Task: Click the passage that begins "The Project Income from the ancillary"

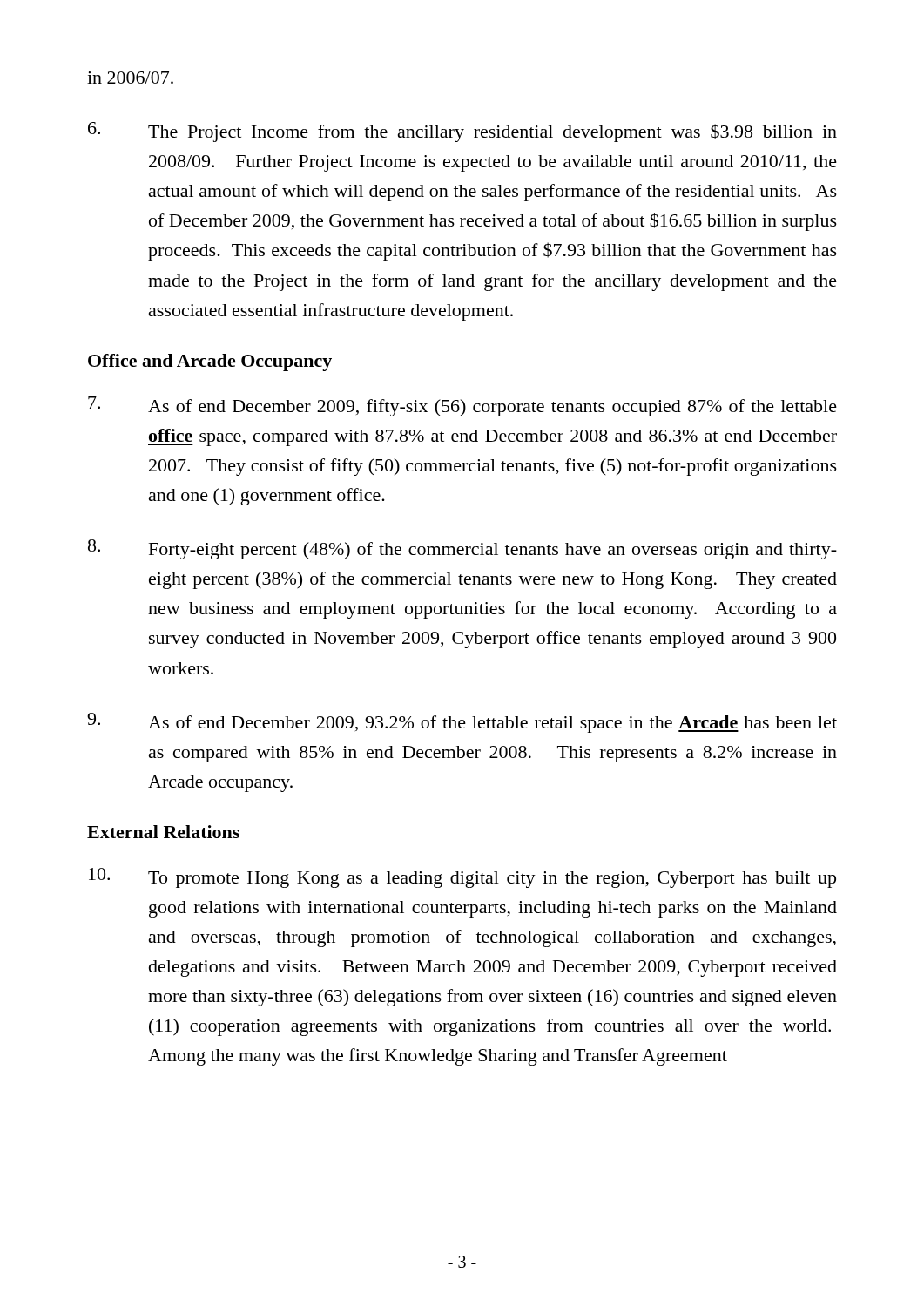Action: pyautogui.click(x=462, y=221)
